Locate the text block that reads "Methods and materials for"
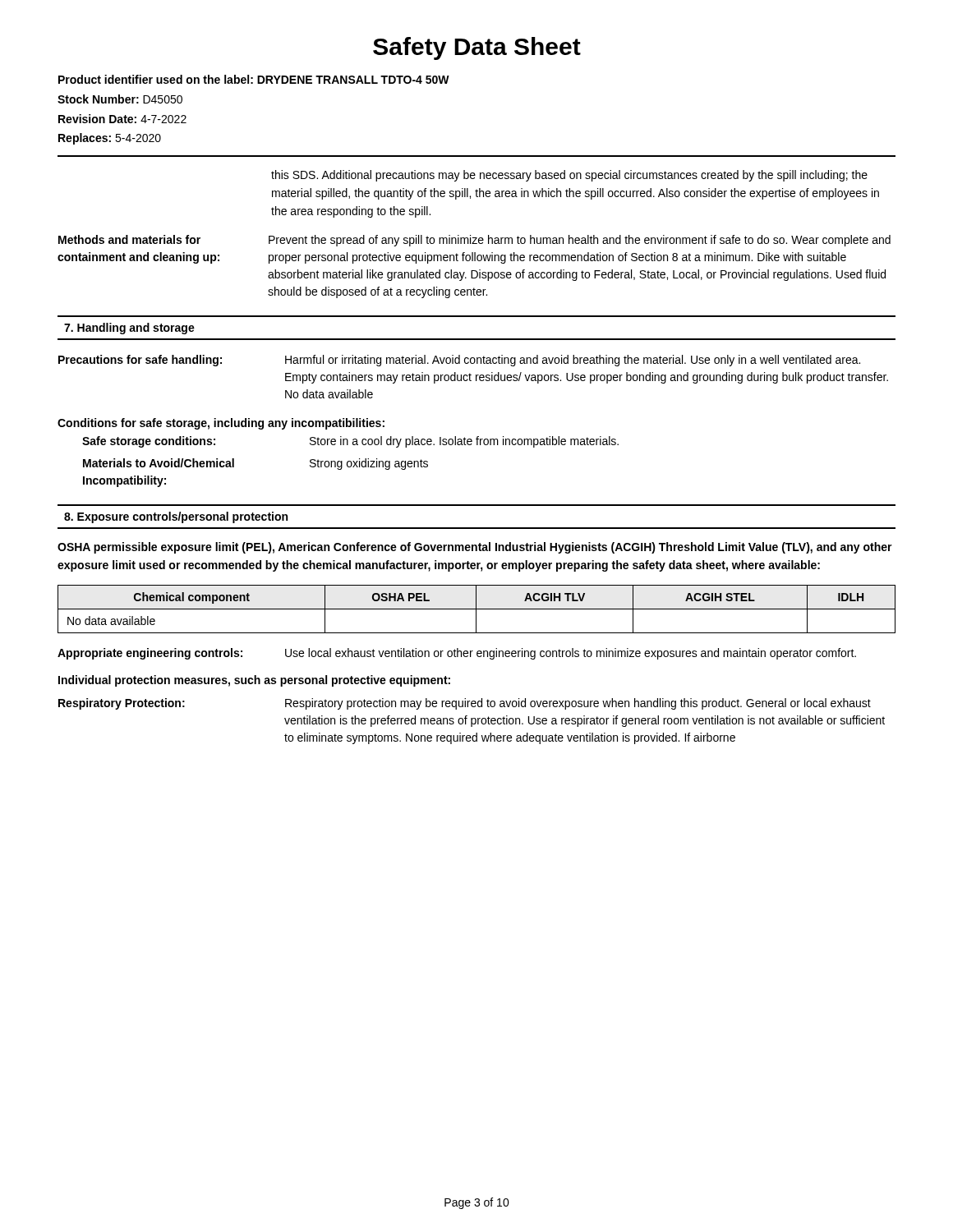This screenshot has height=1232, width=953. 476,266
